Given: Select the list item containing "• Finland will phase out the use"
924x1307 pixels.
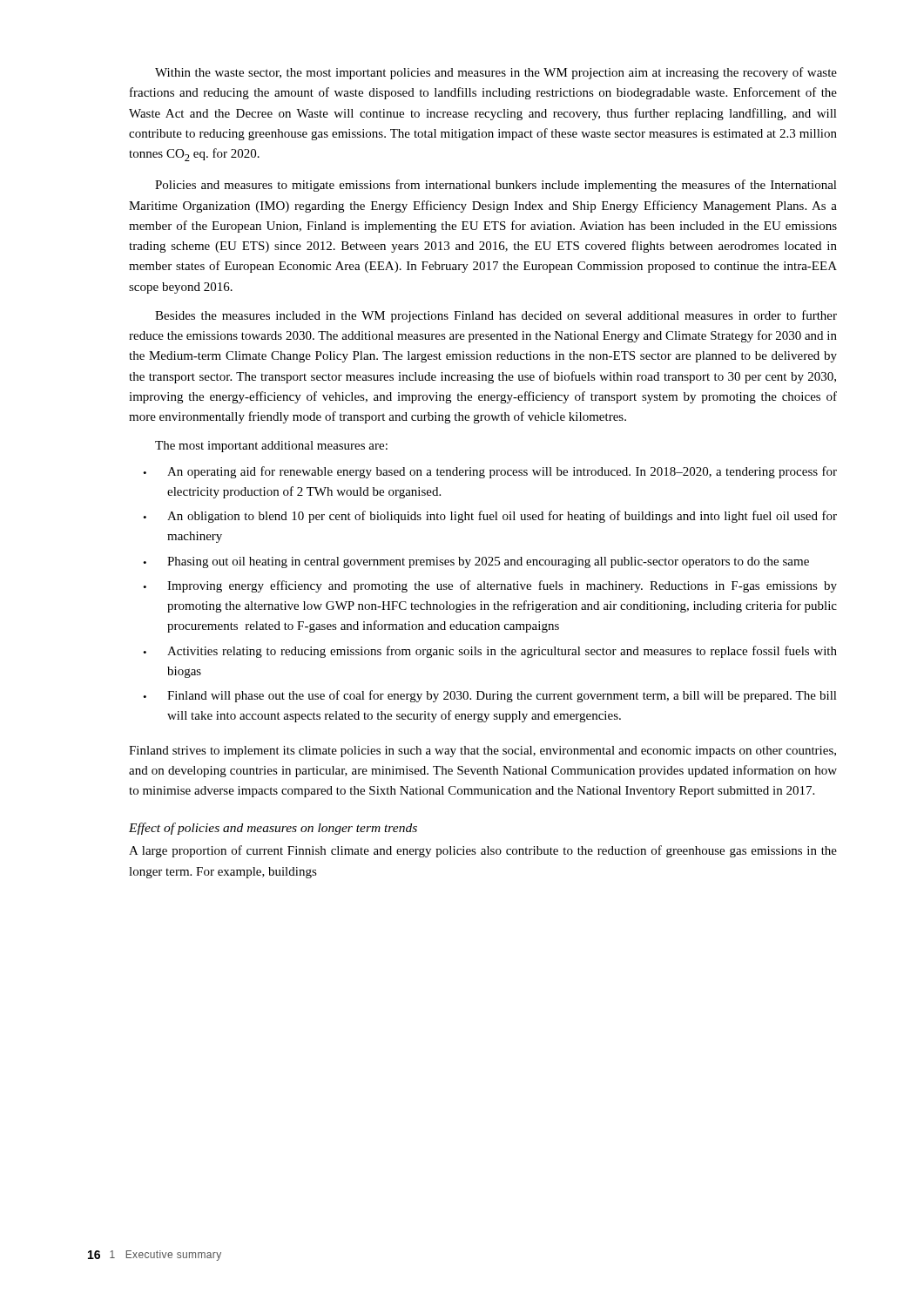Looking at the screenshot, I should click(490, 706).
